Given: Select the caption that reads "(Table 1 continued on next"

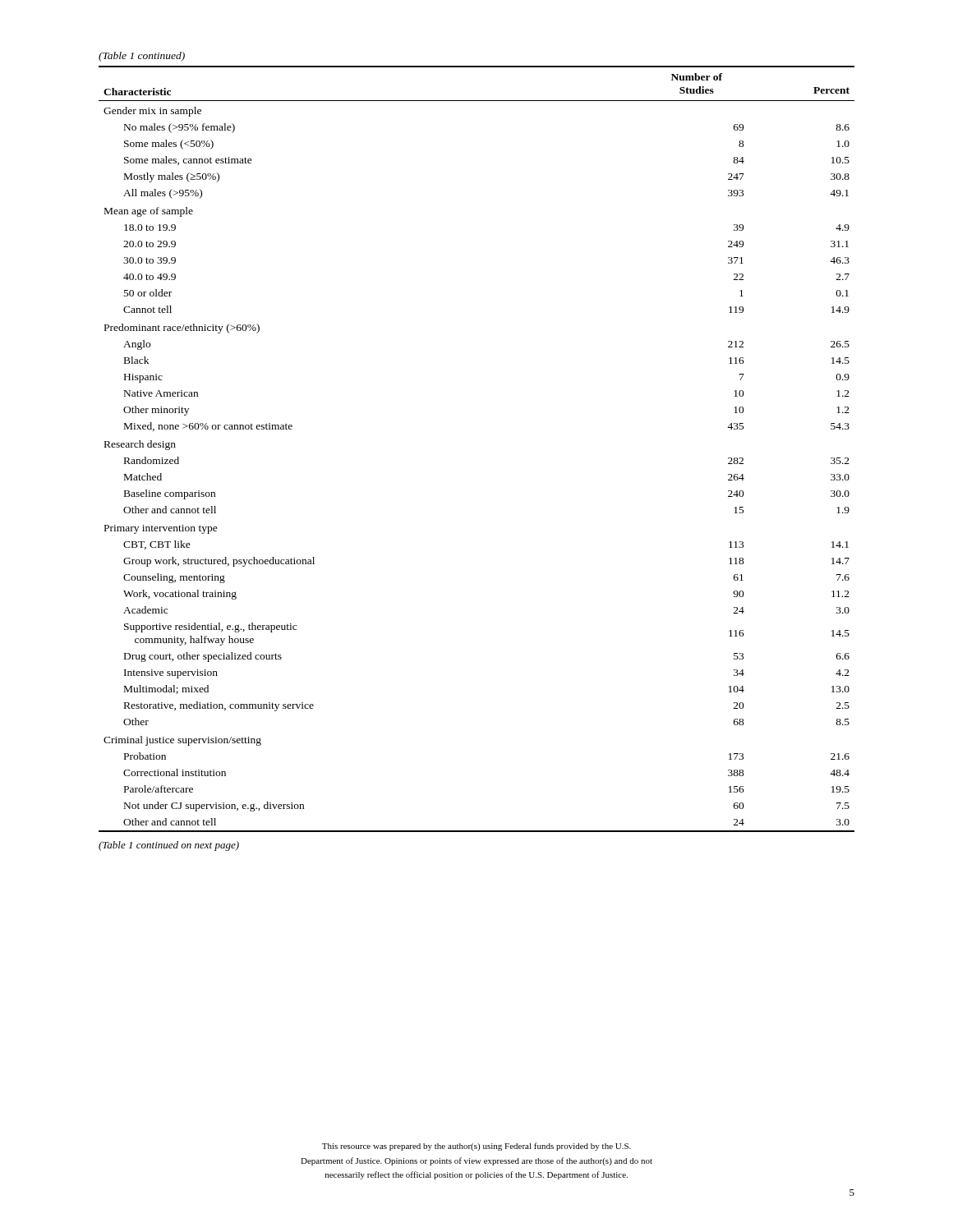Looking at the screenshot, I should pos(169,845).
